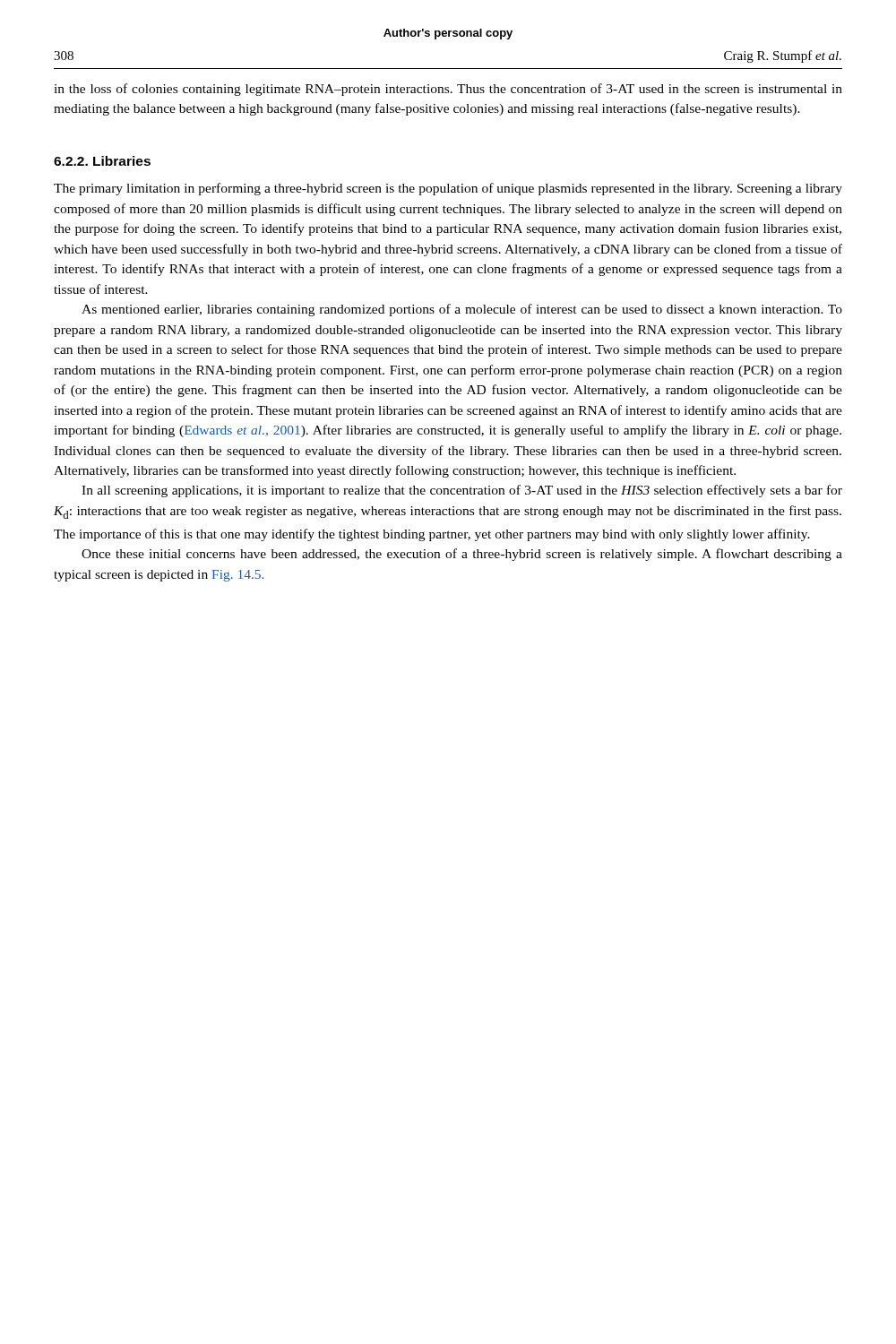896x1344 pixels.
Task: Locate the text block starting "As mentioned earlier, libraries containing randomized portions"
Action: [x=448, y=390]
